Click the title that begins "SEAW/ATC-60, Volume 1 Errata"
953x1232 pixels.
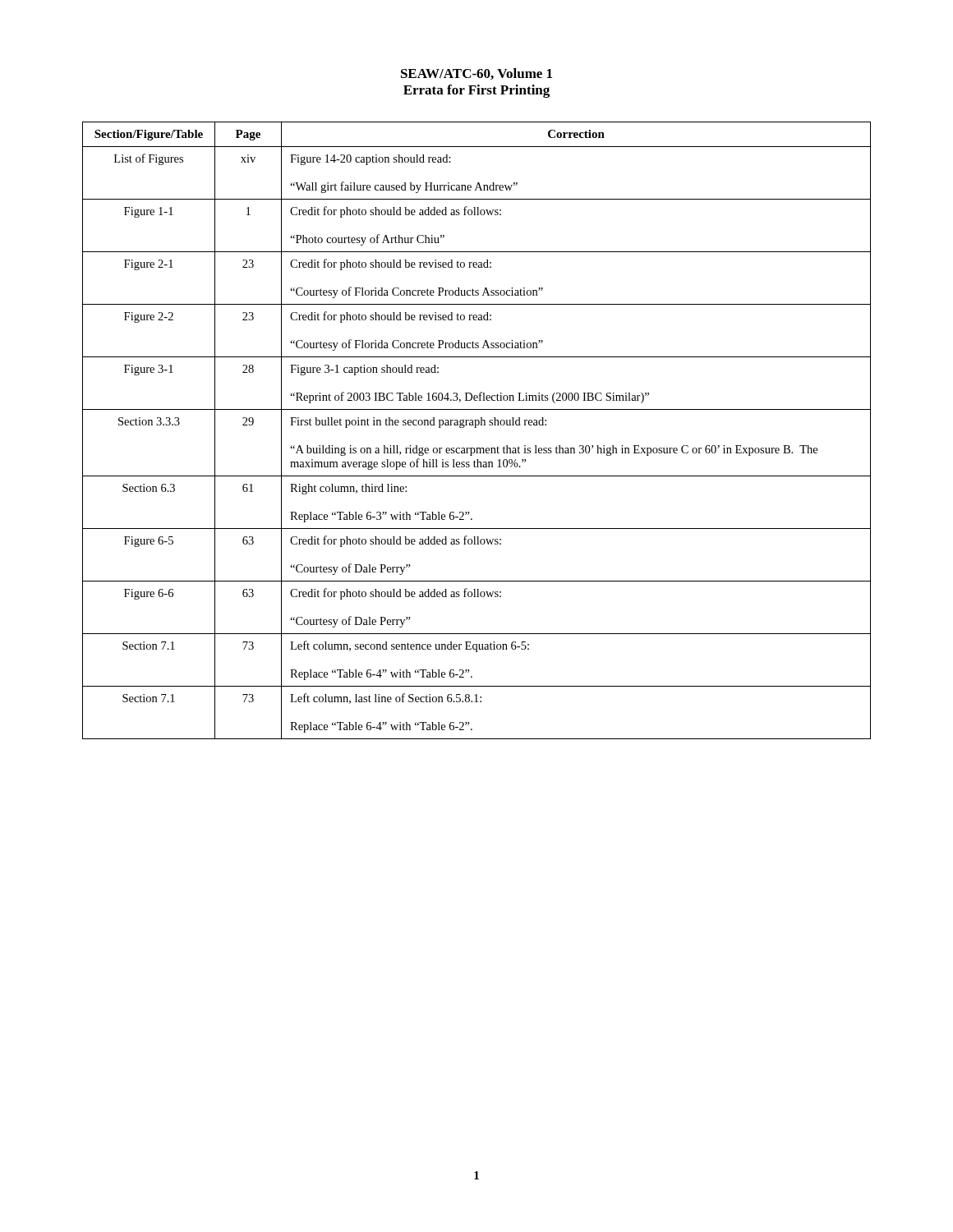(476, 82)
